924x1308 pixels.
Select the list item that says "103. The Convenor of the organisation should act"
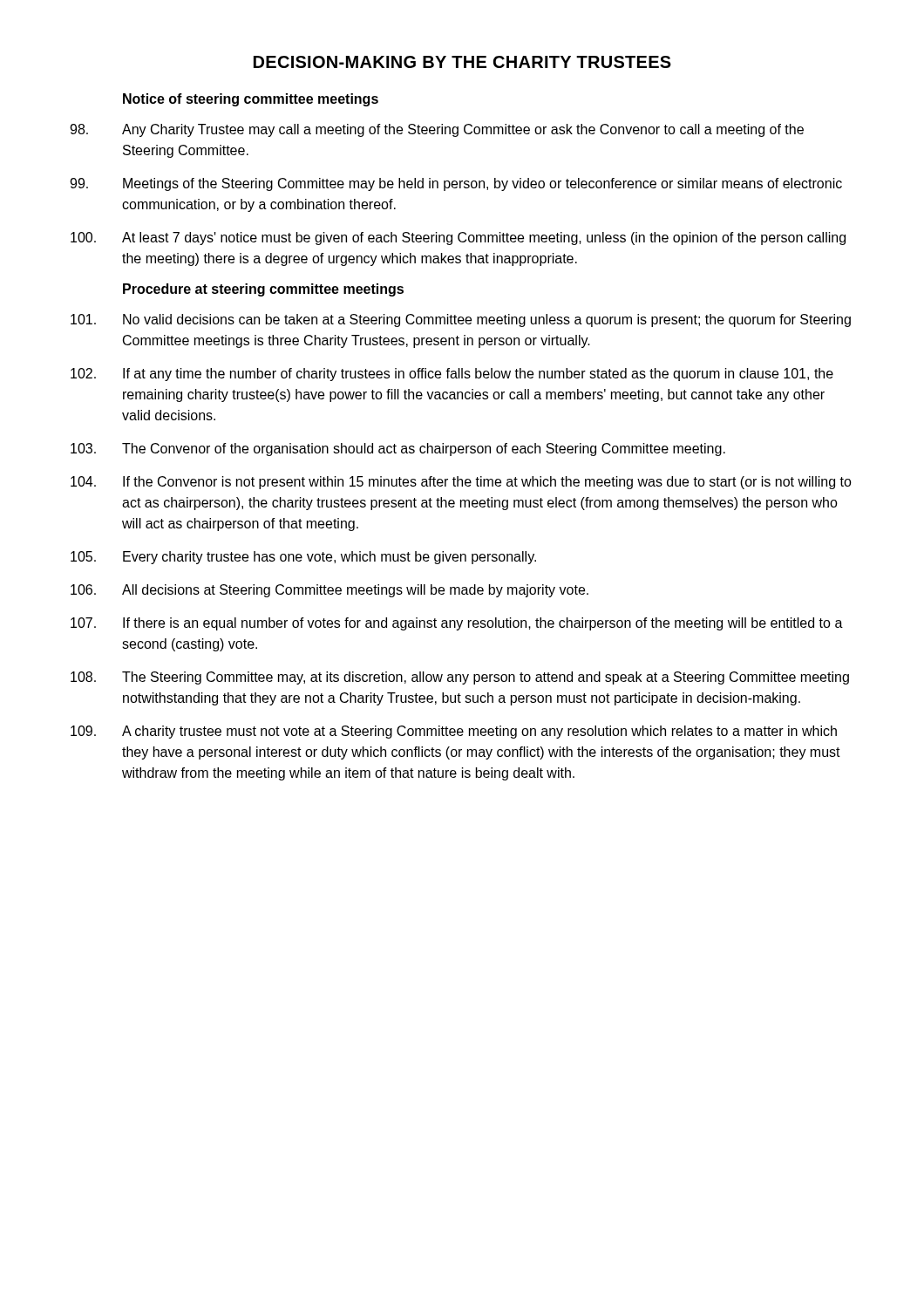pos(462,449)
